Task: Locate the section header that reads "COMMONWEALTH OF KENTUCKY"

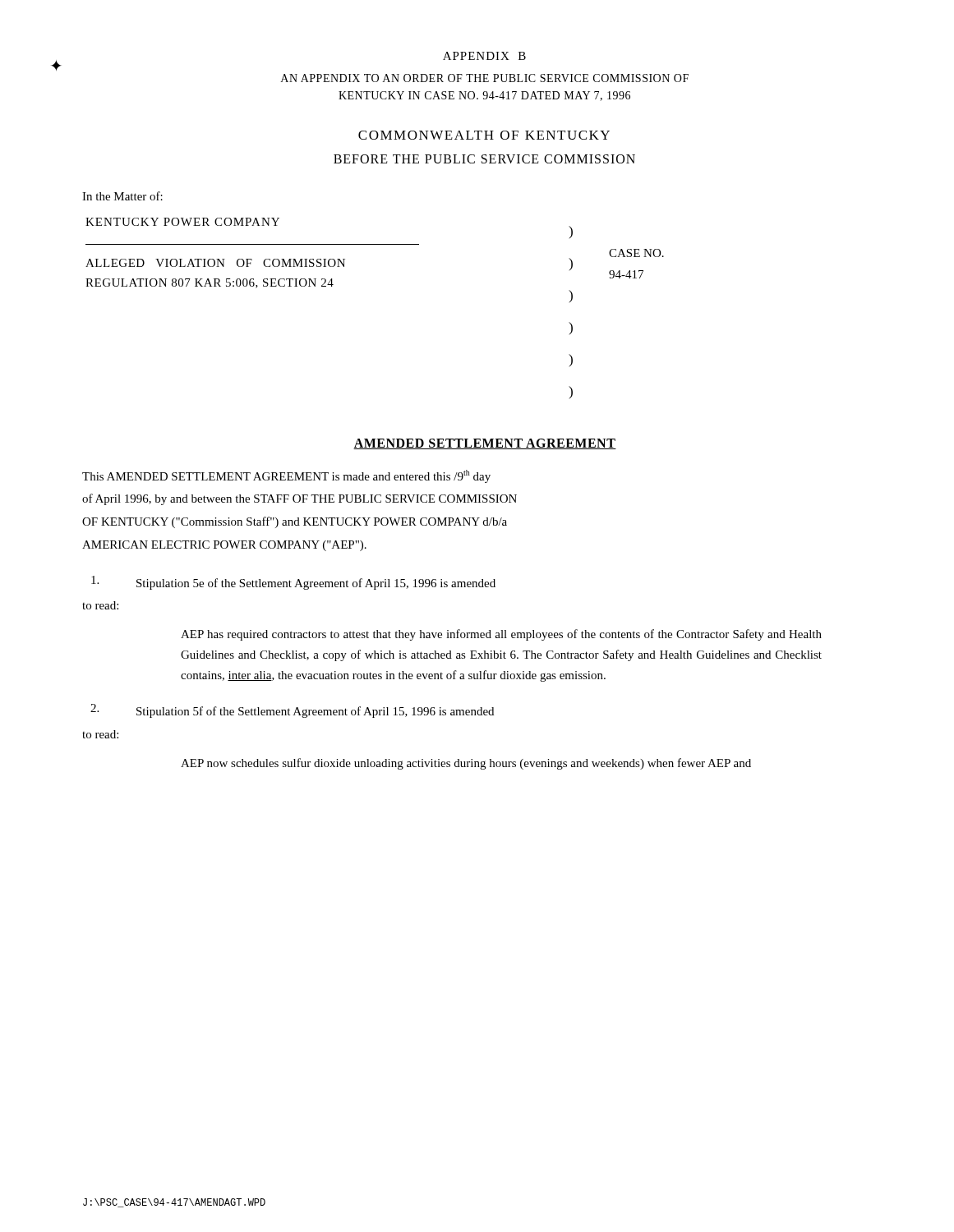Action: click(x=485, y=135)
